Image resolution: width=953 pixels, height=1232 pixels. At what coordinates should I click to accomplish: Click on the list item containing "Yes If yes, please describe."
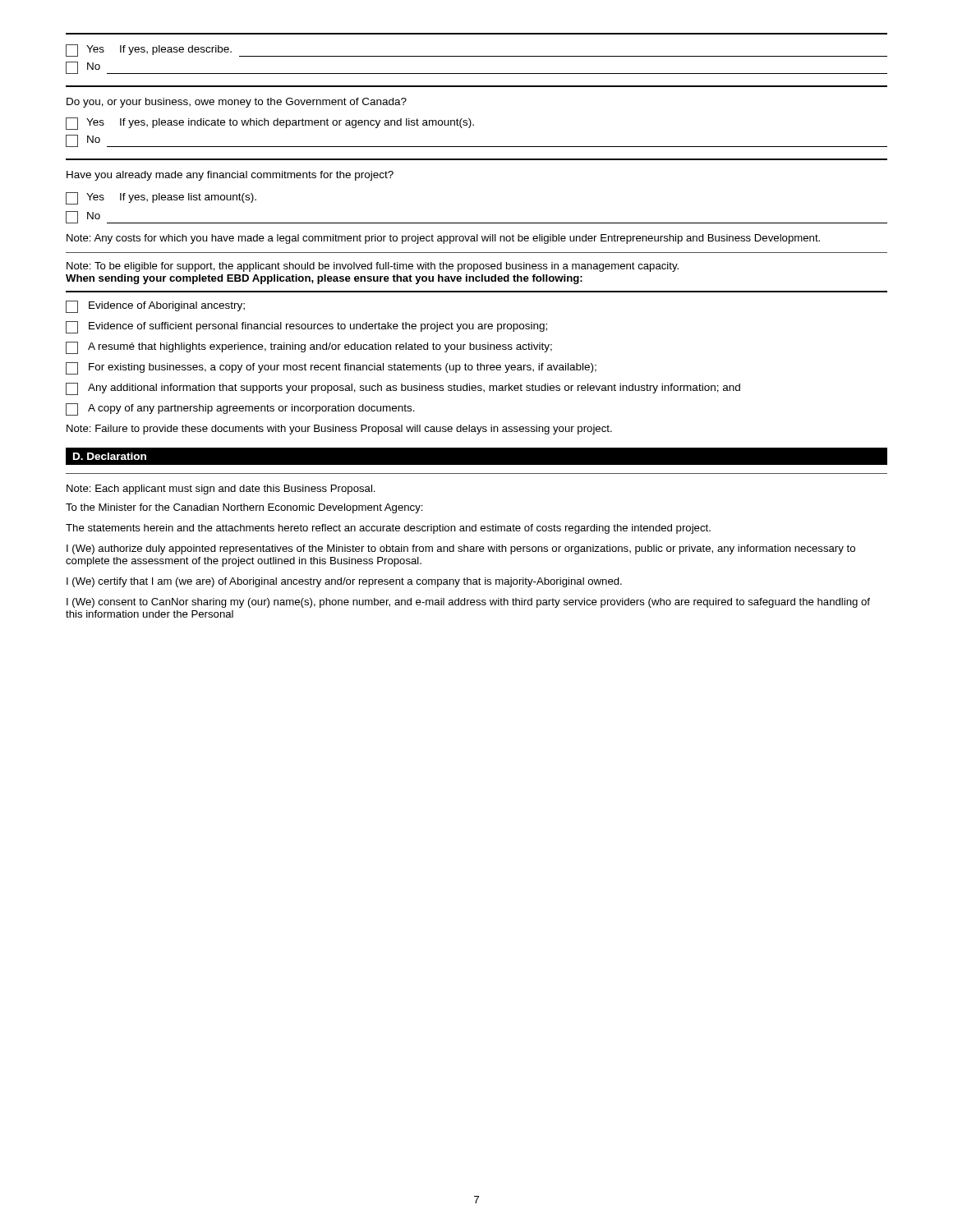click(476, 50)
